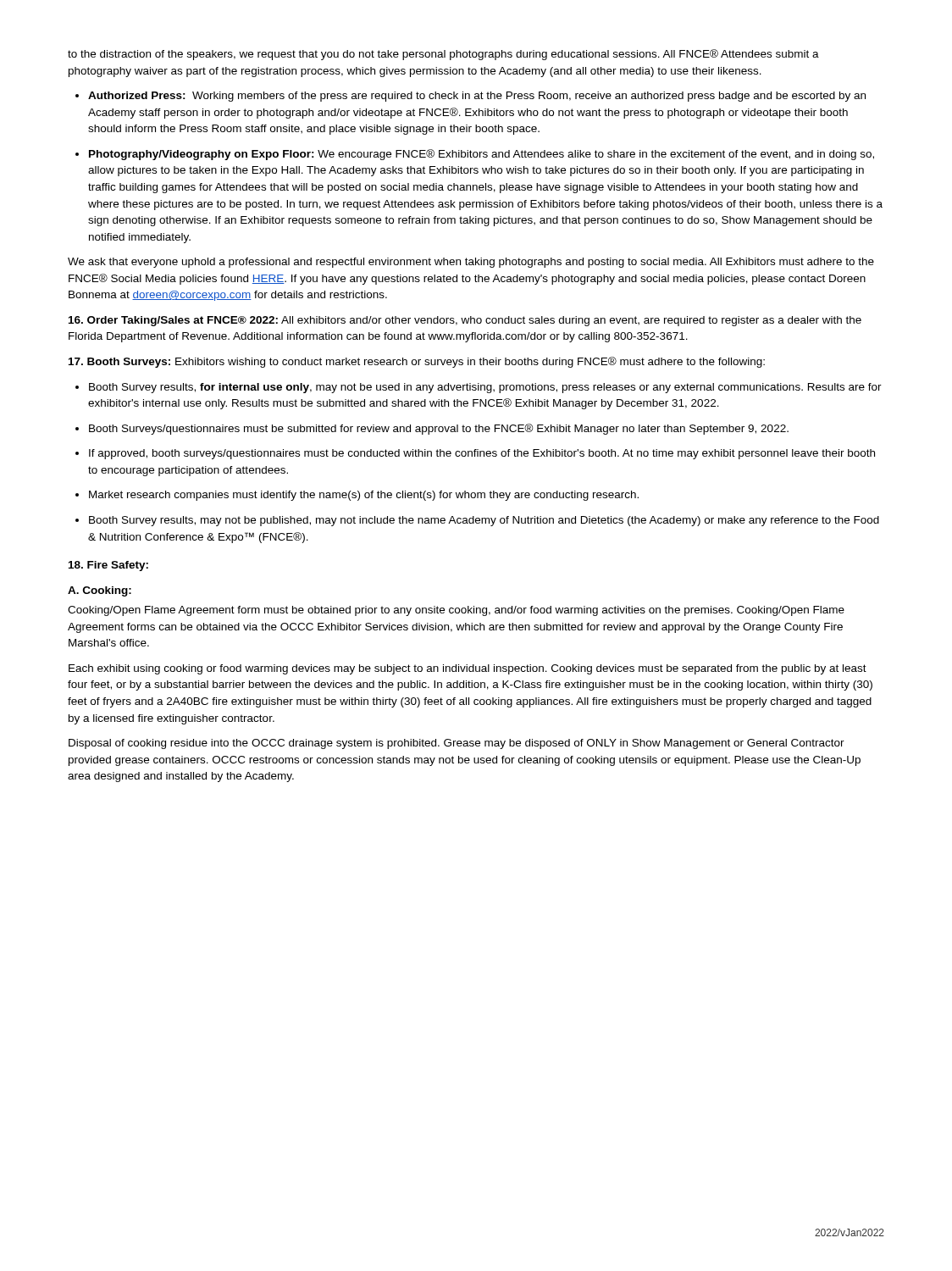Click on the text block starting "Booth Surveys/questionnaires must be submitted"
Viewport: 952px width, 1271px height.
(439, 428)
